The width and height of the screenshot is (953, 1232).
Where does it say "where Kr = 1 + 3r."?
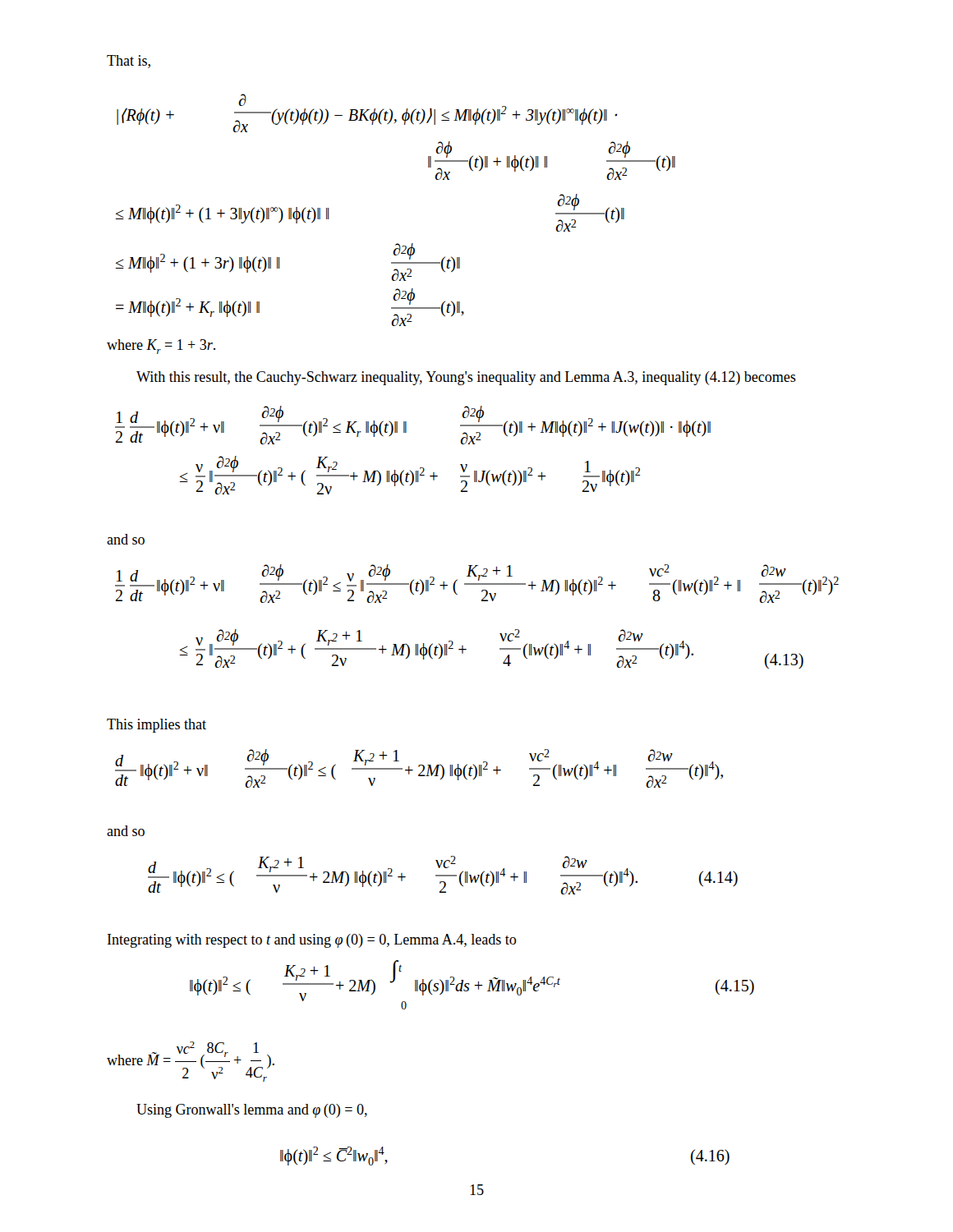(162, 346)
